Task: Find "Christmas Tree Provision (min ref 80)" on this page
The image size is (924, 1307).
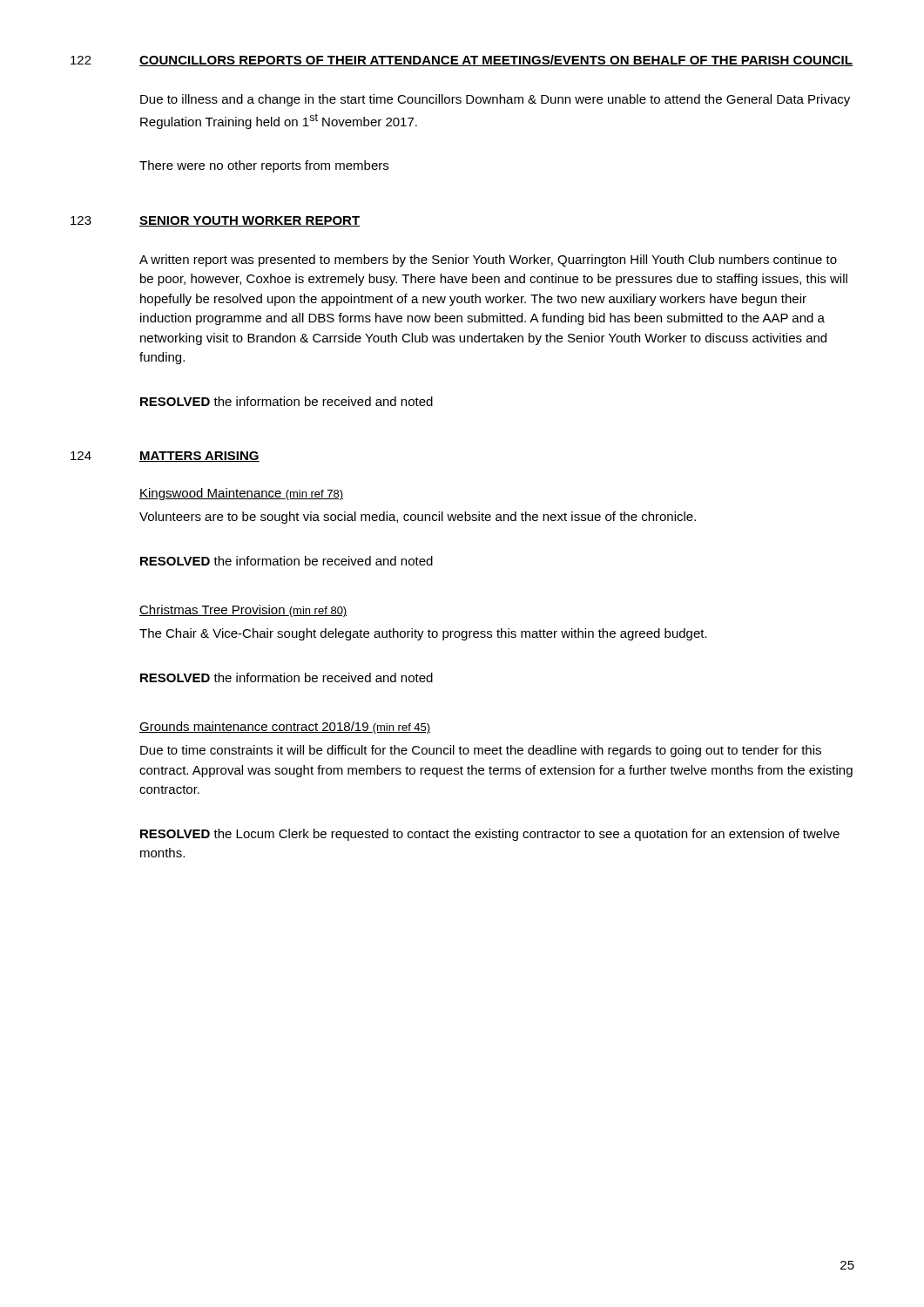Action: 243,610
